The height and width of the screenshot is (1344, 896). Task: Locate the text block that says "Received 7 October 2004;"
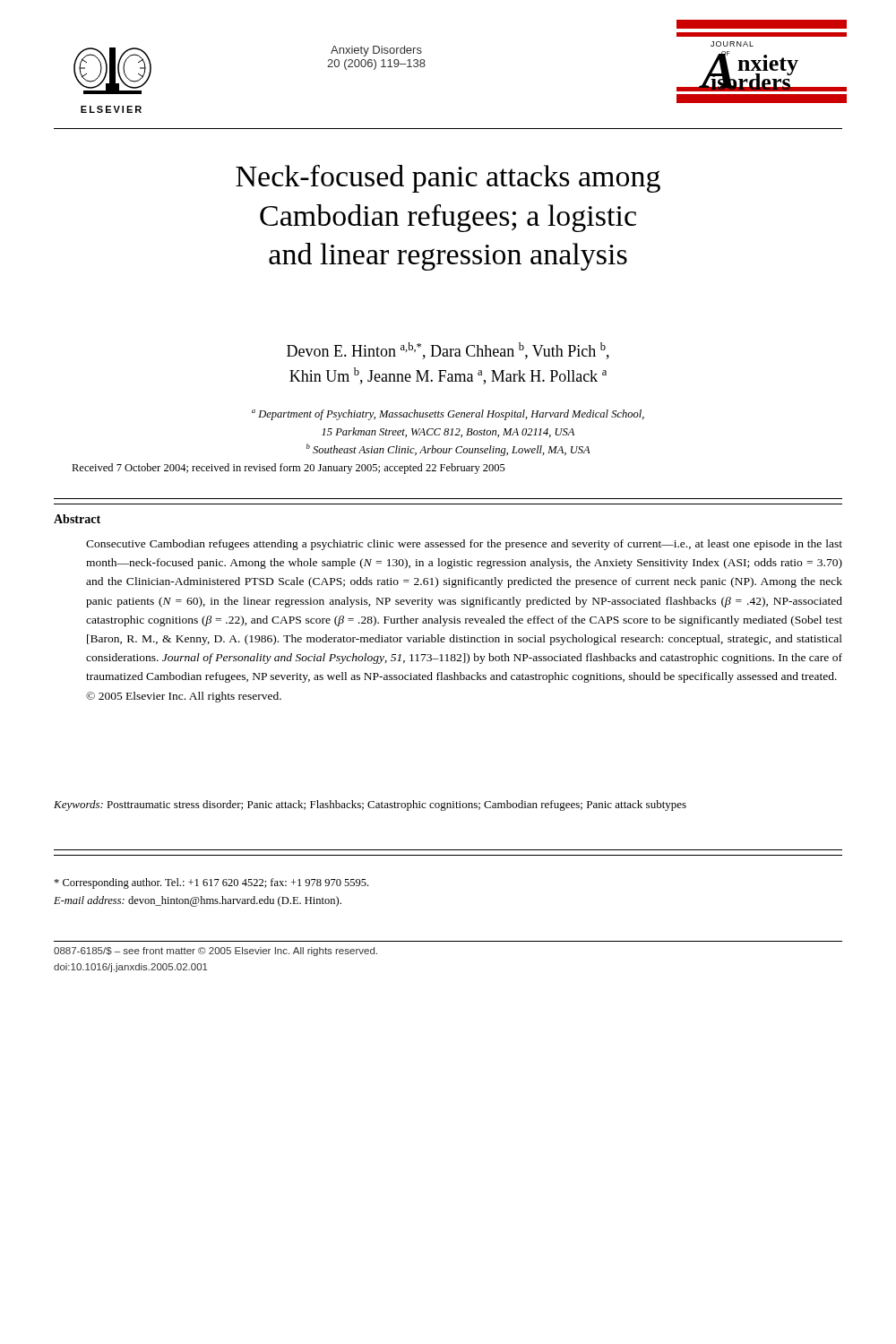(x=288, y=468)
